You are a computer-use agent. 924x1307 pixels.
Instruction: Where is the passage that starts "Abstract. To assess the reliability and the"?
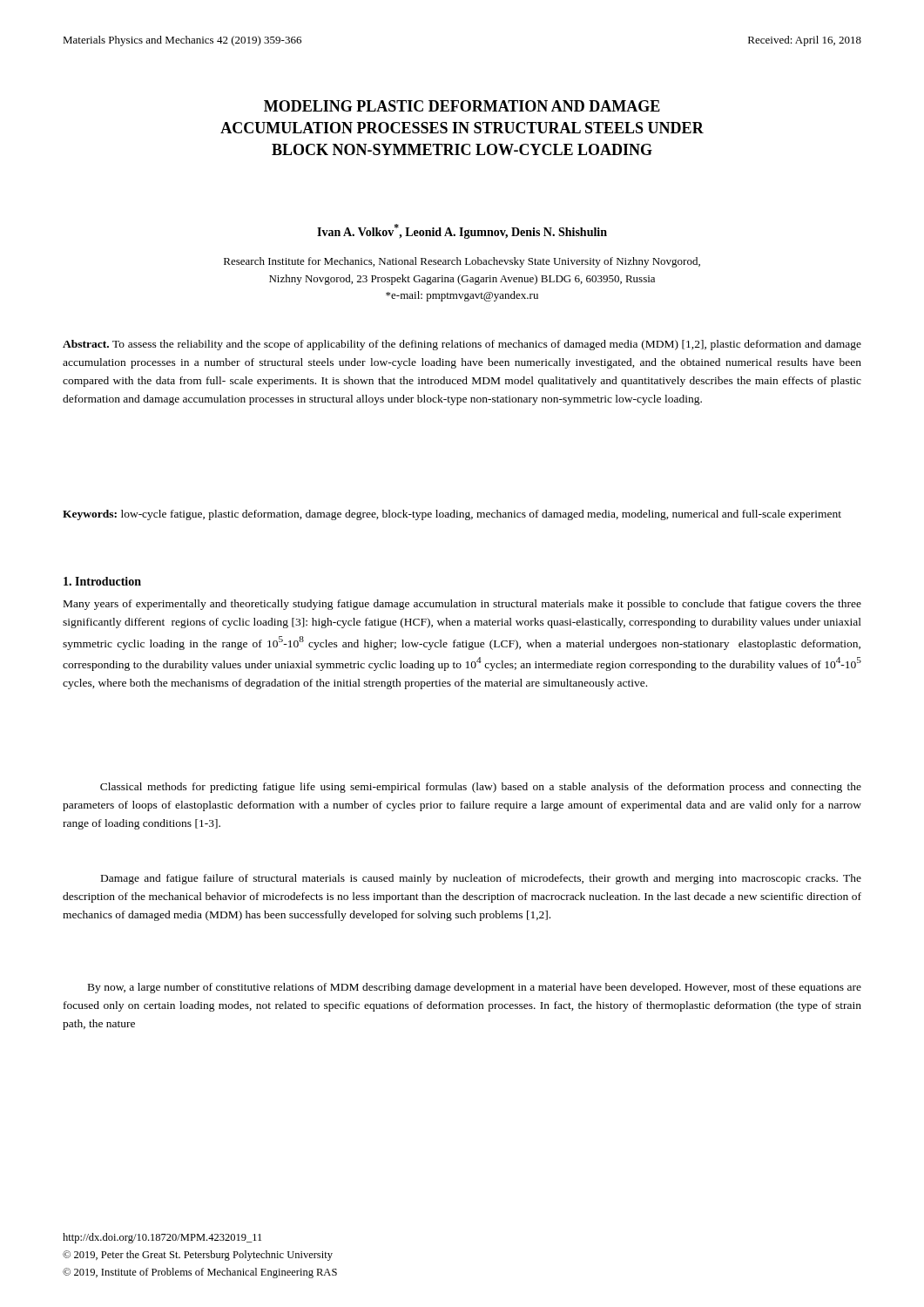462,371
